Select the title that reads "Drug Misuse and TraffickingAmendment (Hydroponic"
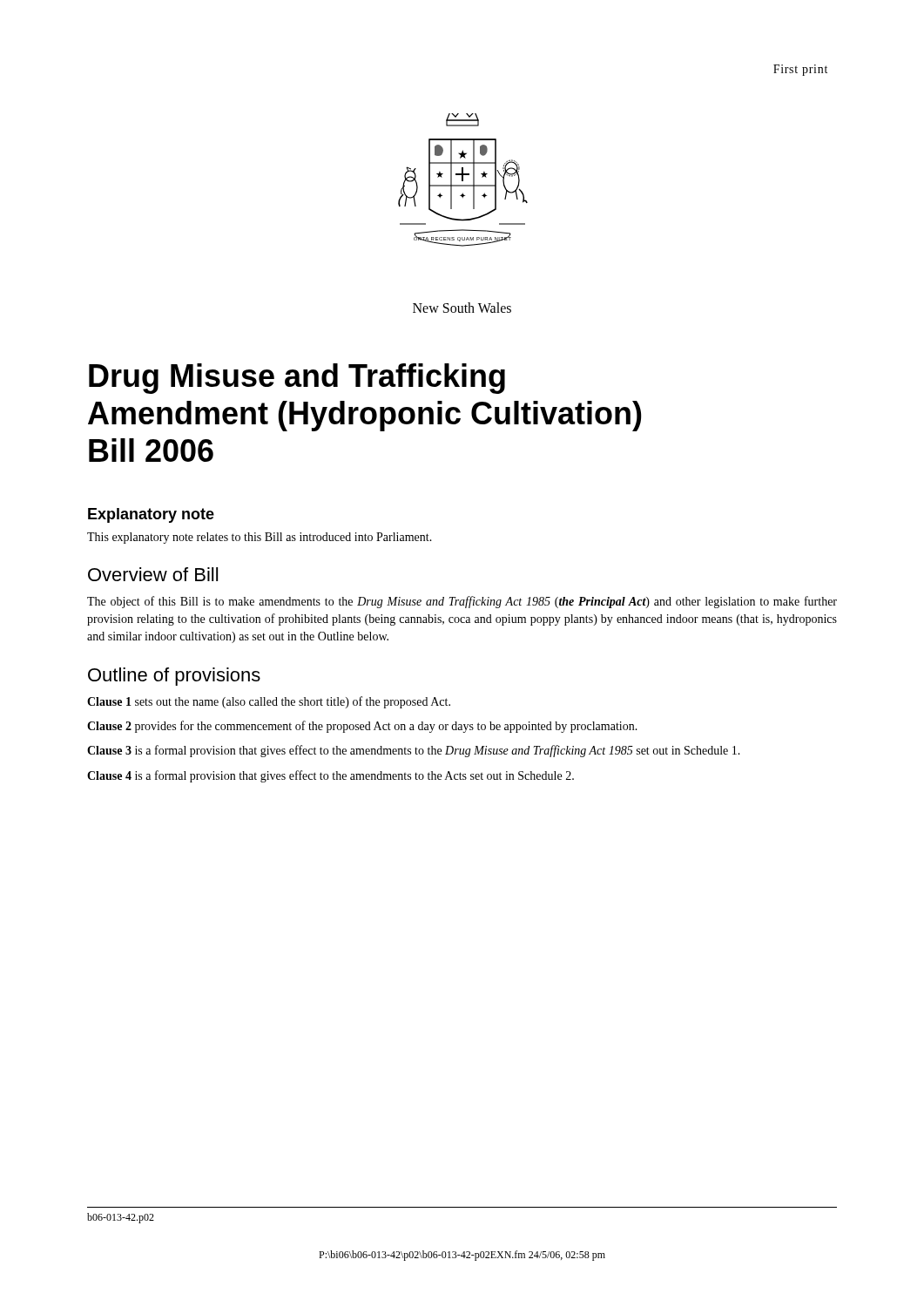 coord(365,414)
